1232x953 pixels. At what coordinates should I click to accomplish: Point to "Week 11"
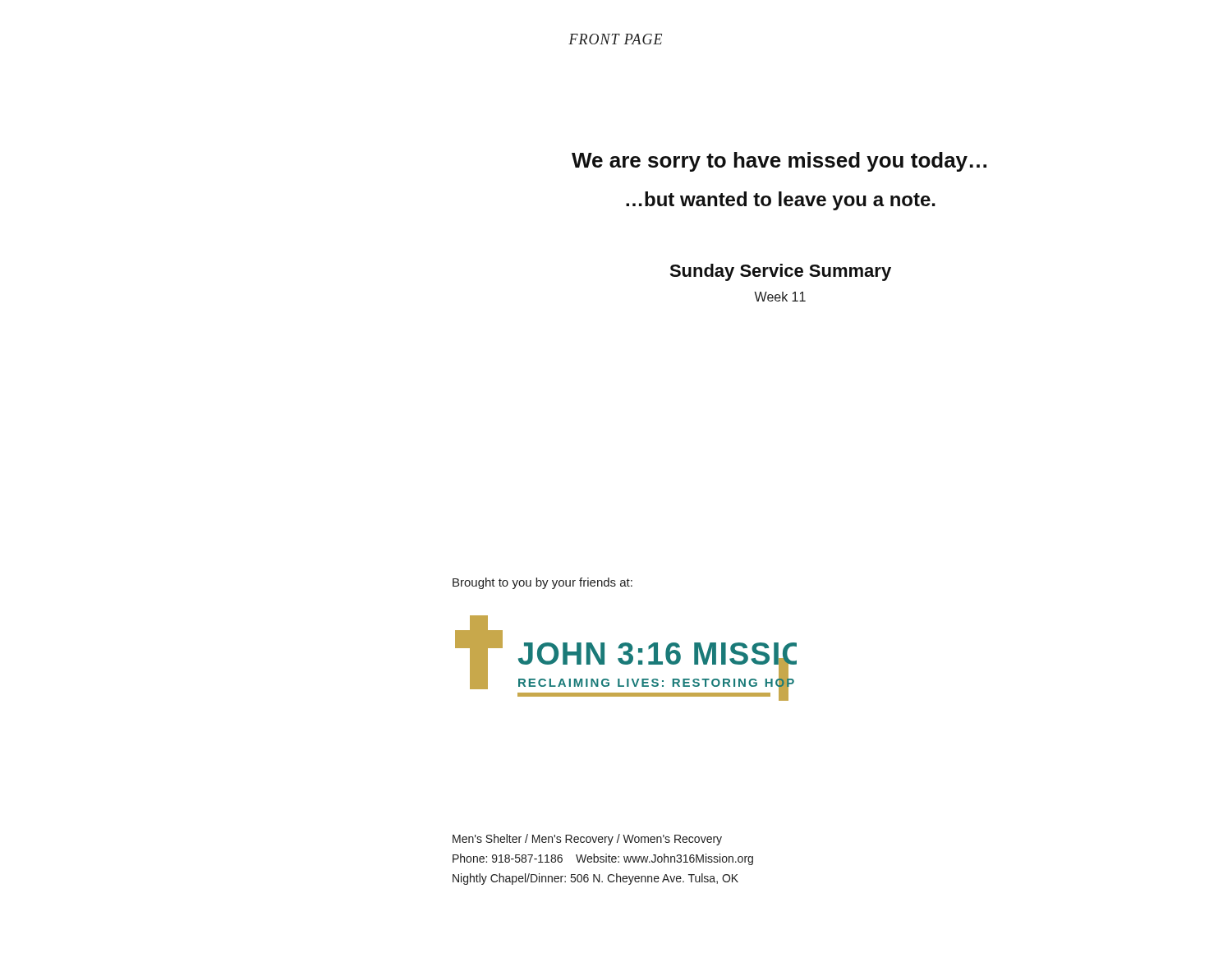click(x=780, y=297)
